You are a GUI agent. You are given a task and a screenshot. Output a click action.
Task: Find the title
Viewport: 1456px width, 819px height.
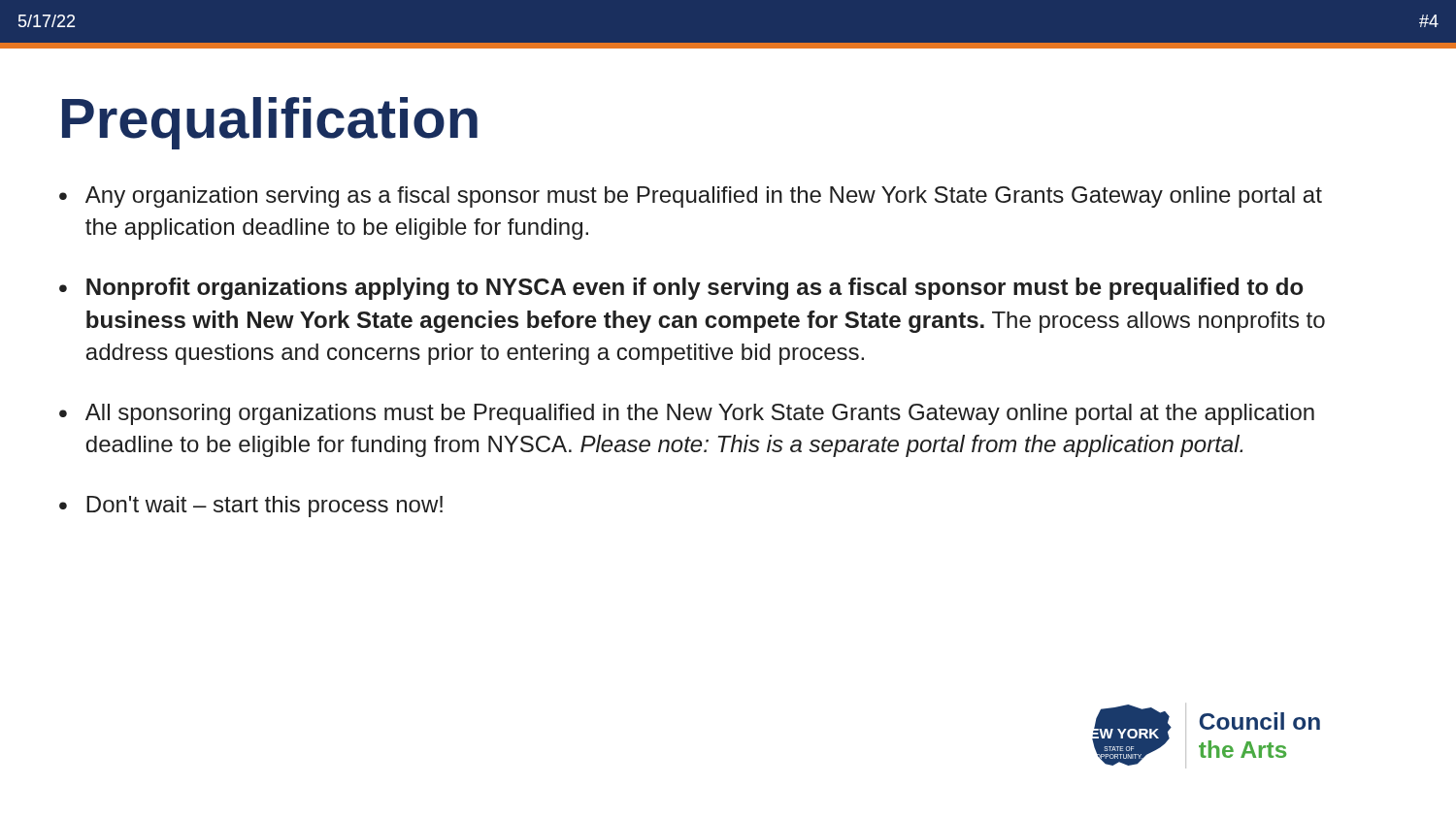(269, 118)
